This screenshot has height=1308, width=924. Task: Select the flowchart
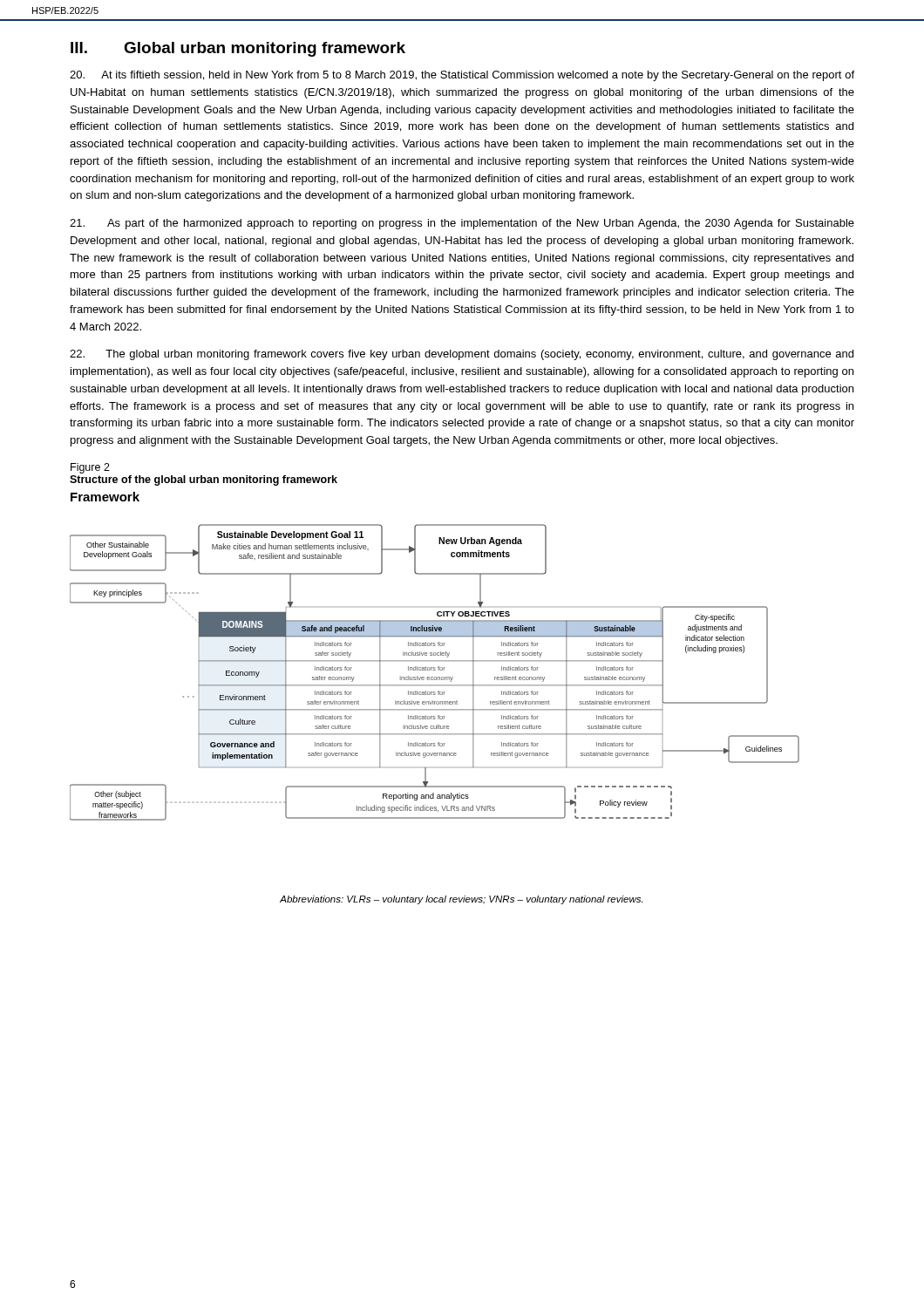tap(462, 698)
